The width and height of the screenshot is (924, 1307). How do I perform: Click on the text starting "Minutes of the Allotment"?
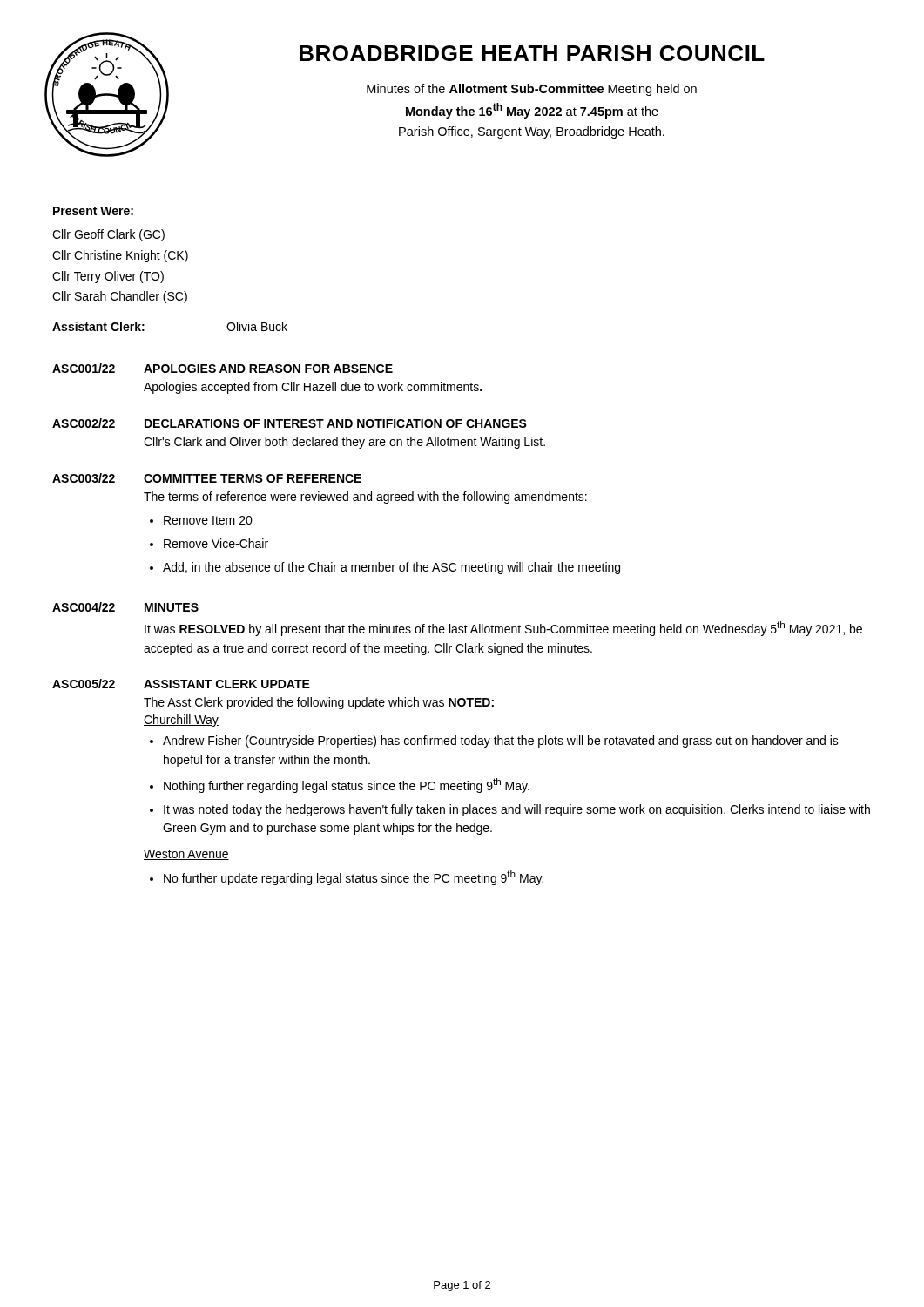(x=532, y=110)
